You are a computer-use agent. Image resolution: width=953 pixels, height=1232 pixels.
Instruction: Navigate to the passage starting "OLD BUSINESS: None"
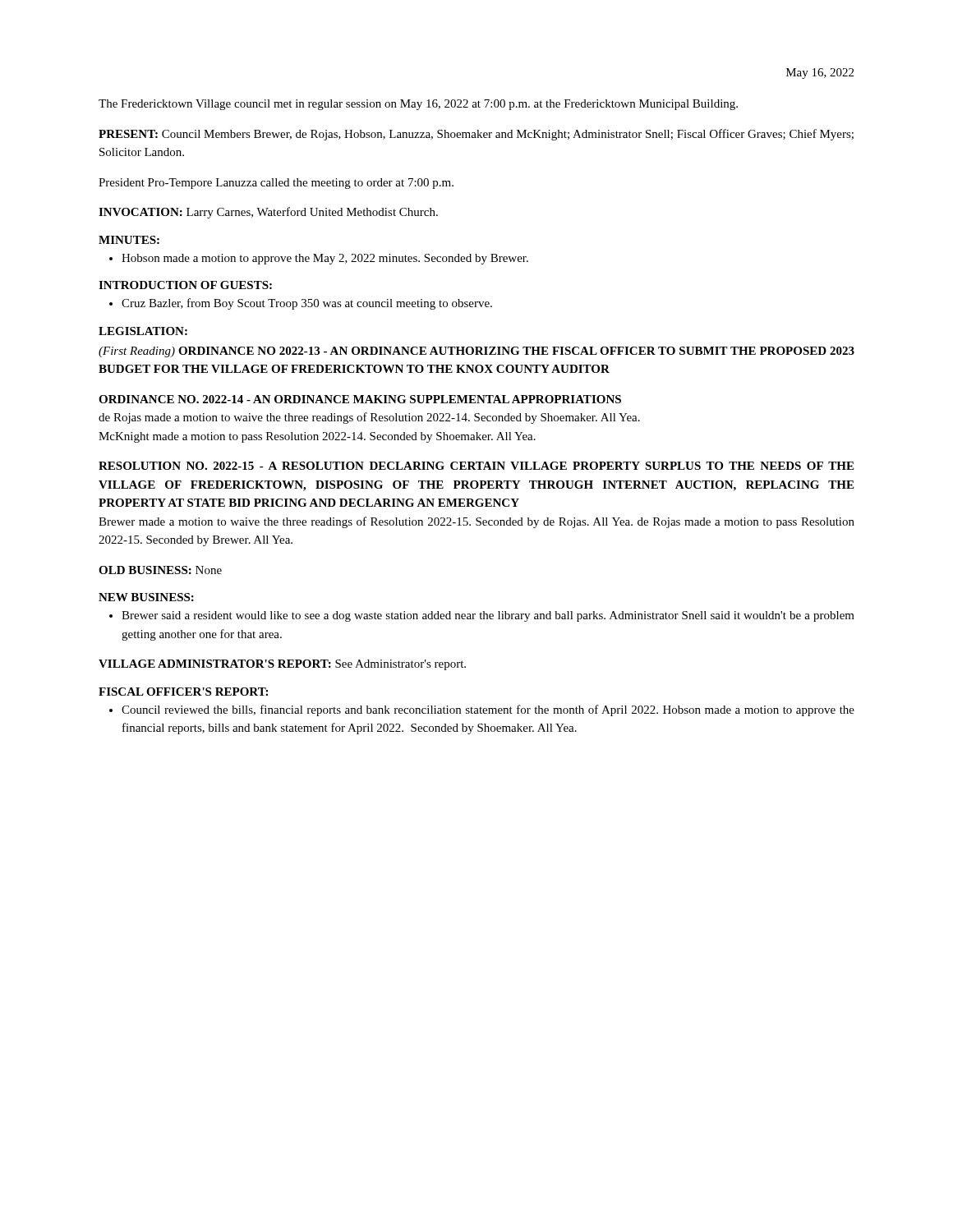point(160,570)
